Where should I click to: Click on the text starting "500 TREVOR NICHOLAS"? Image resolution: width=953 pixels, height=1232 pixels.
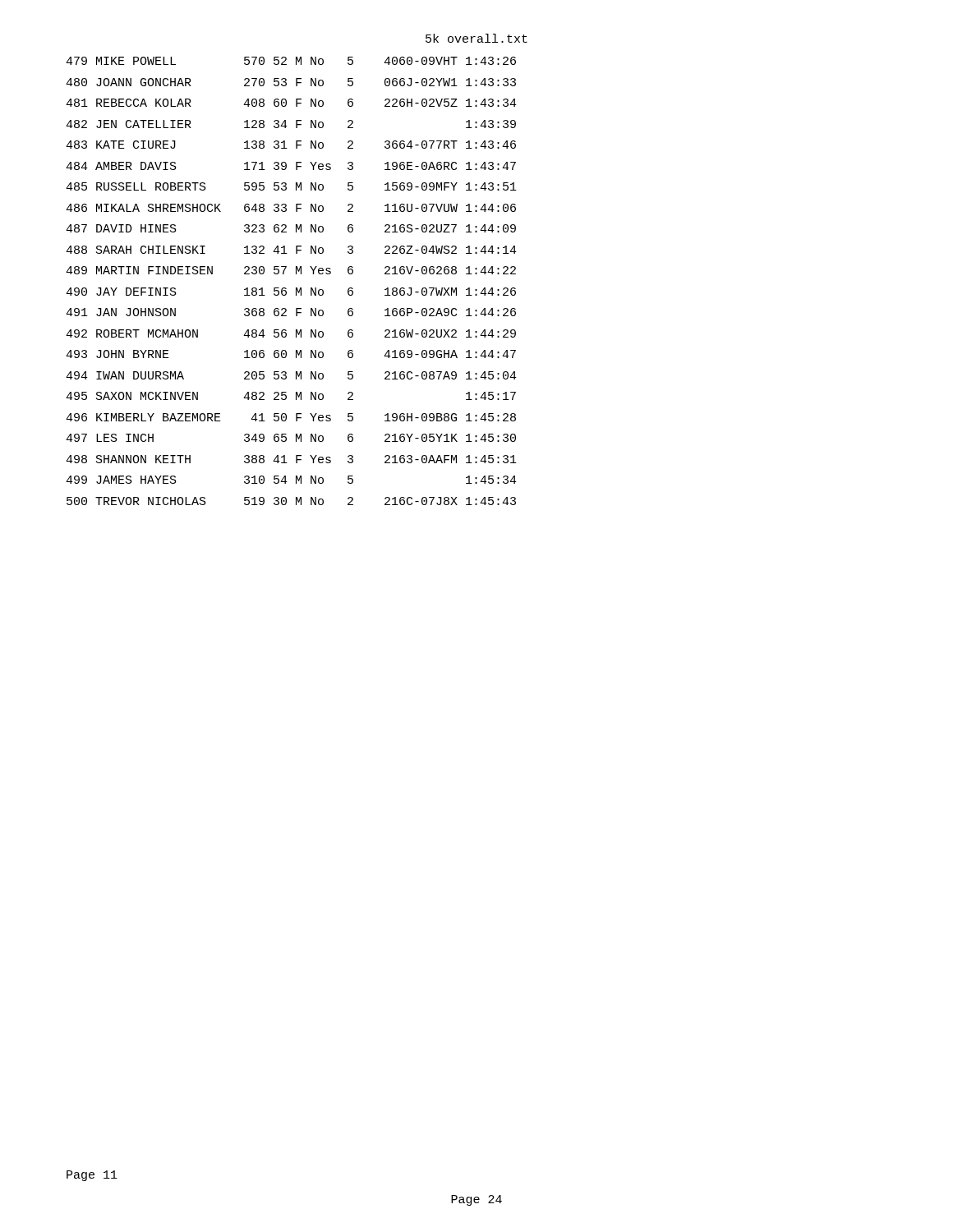(291, 502)
